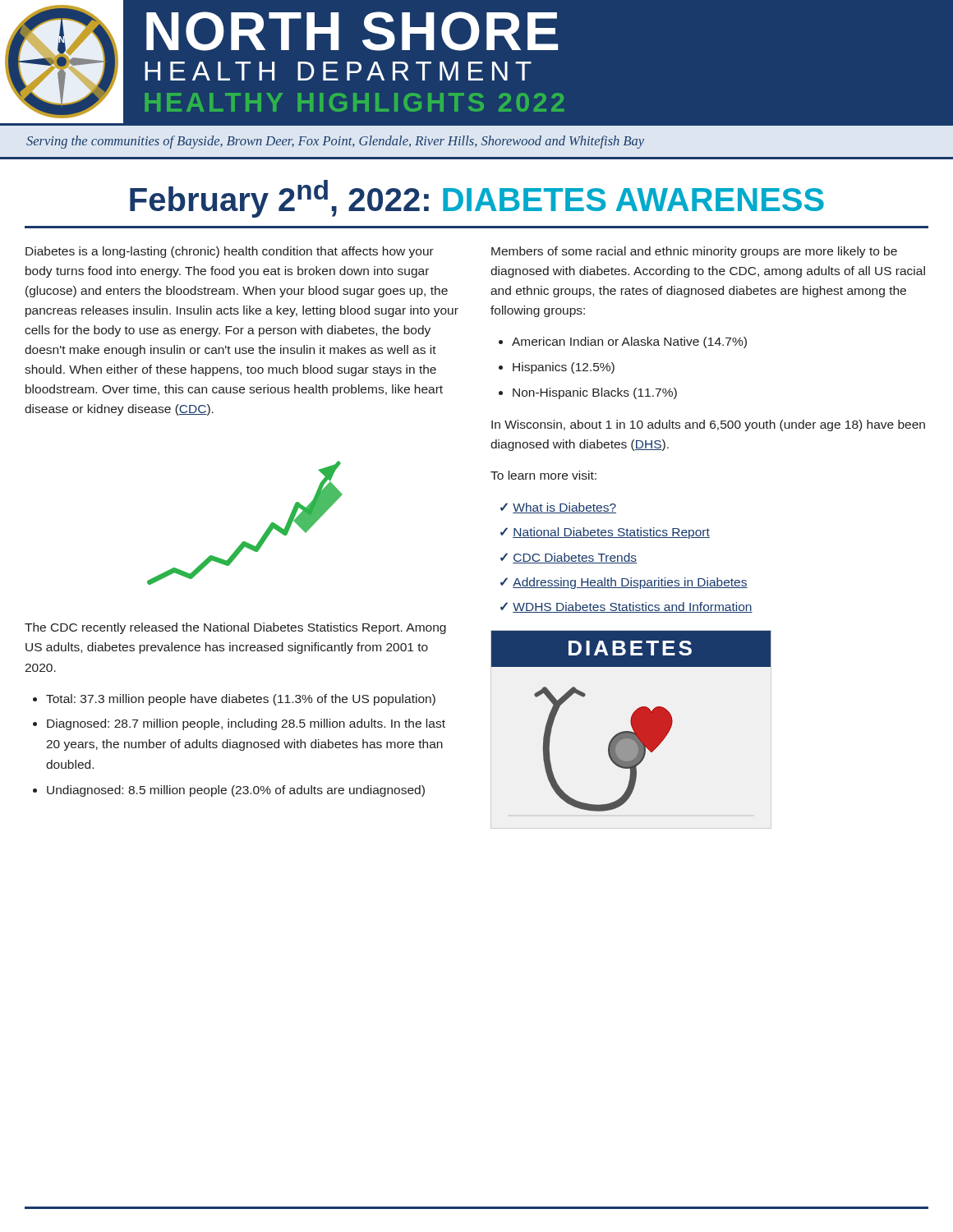Select the element starting "The CDC recently released the"

[236, 647]
